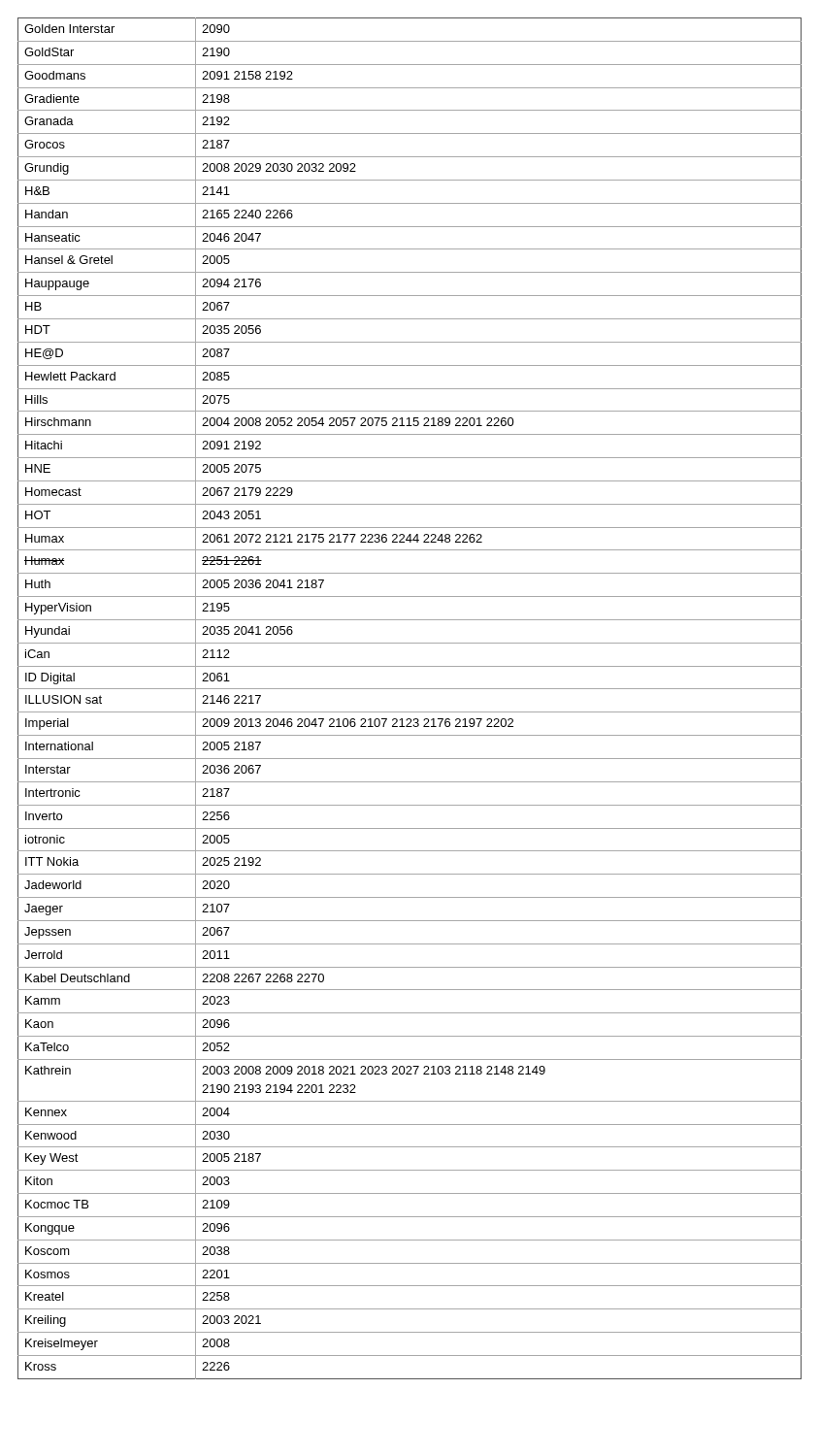819x1456 pixels.
Task: Find the table that mentions "2009 2013 2046 2047"
Action: tap(410, 698)
